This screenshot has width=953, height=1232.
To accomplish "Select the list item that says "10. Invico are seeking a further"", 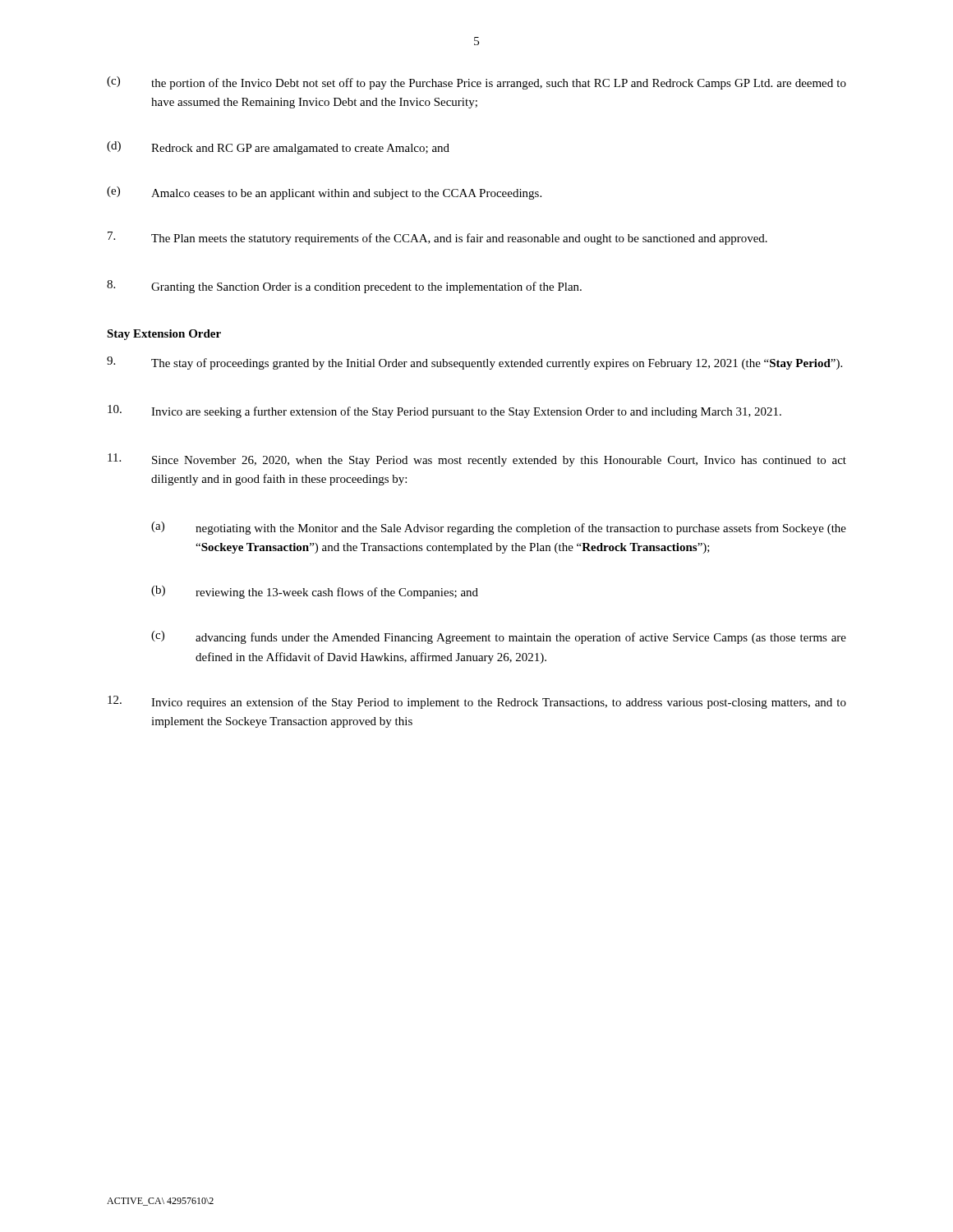I will pyautogui.click(x=476, y=419).
